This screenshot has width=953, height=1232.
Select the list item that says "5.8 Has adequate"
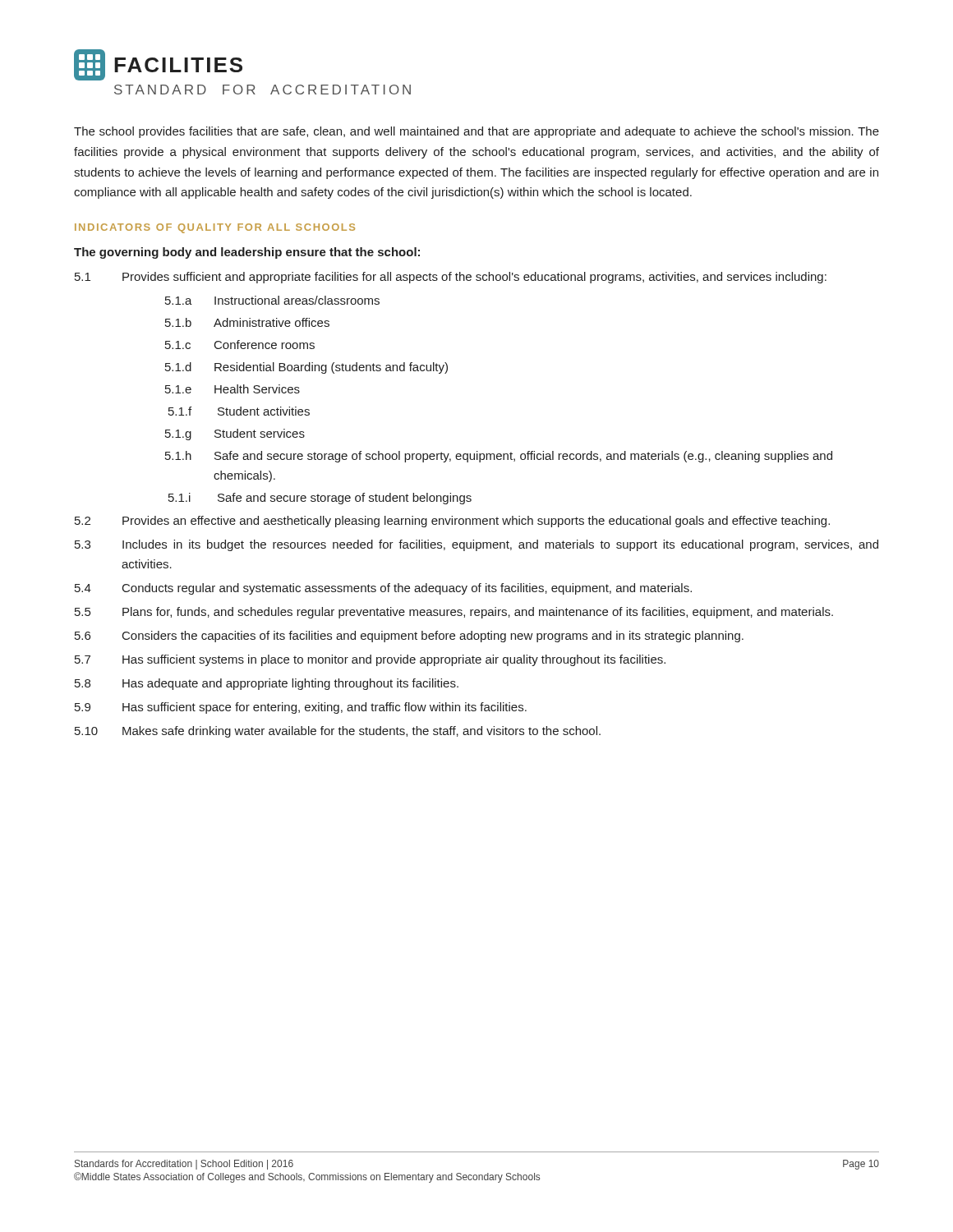coord(267,684)
